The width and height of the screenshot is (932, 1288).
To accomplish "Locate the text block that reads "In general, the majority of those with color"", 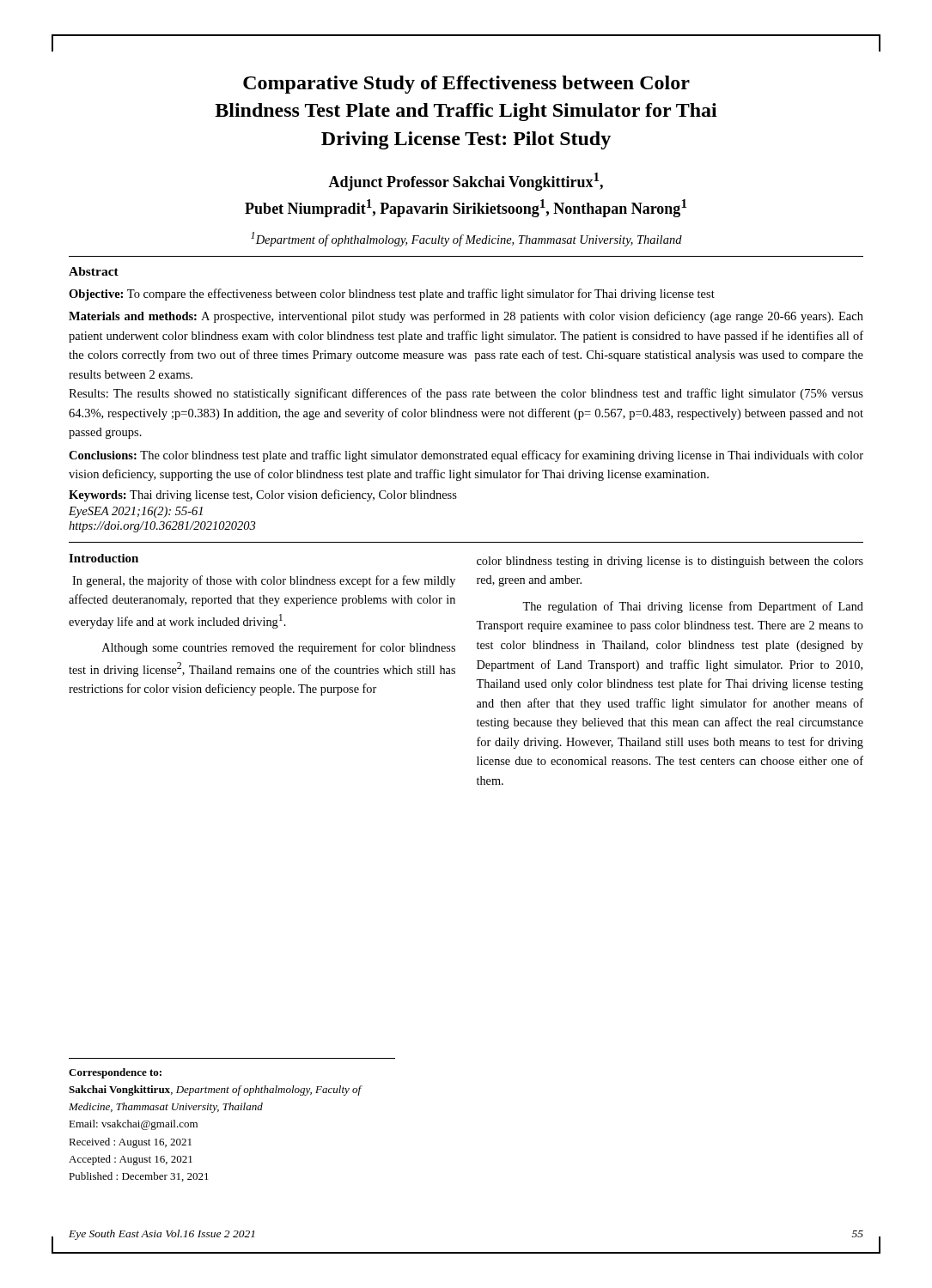I will 262,601.
